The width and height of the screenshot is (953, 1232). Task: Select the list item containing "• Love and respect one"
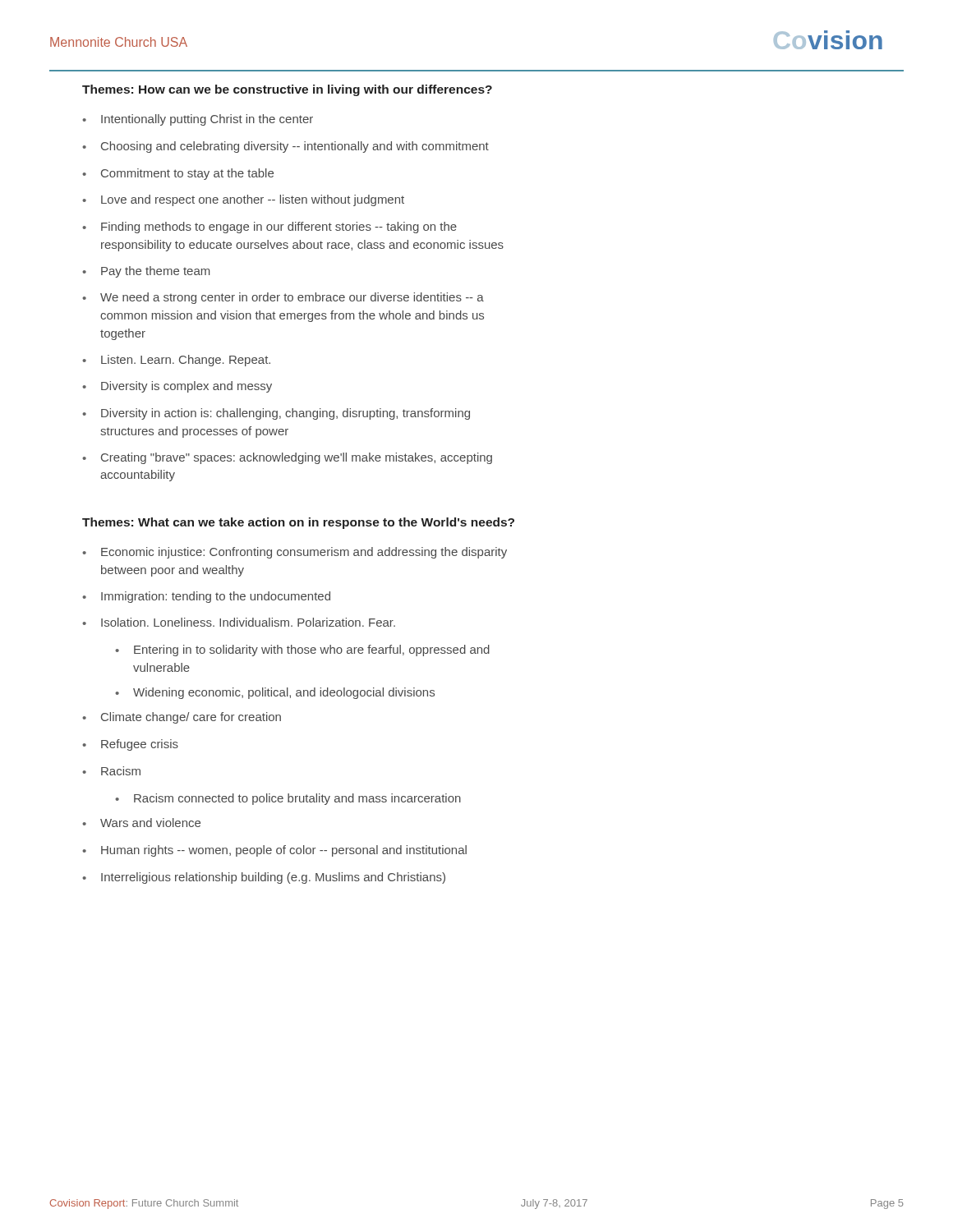[x=243, y=200]
